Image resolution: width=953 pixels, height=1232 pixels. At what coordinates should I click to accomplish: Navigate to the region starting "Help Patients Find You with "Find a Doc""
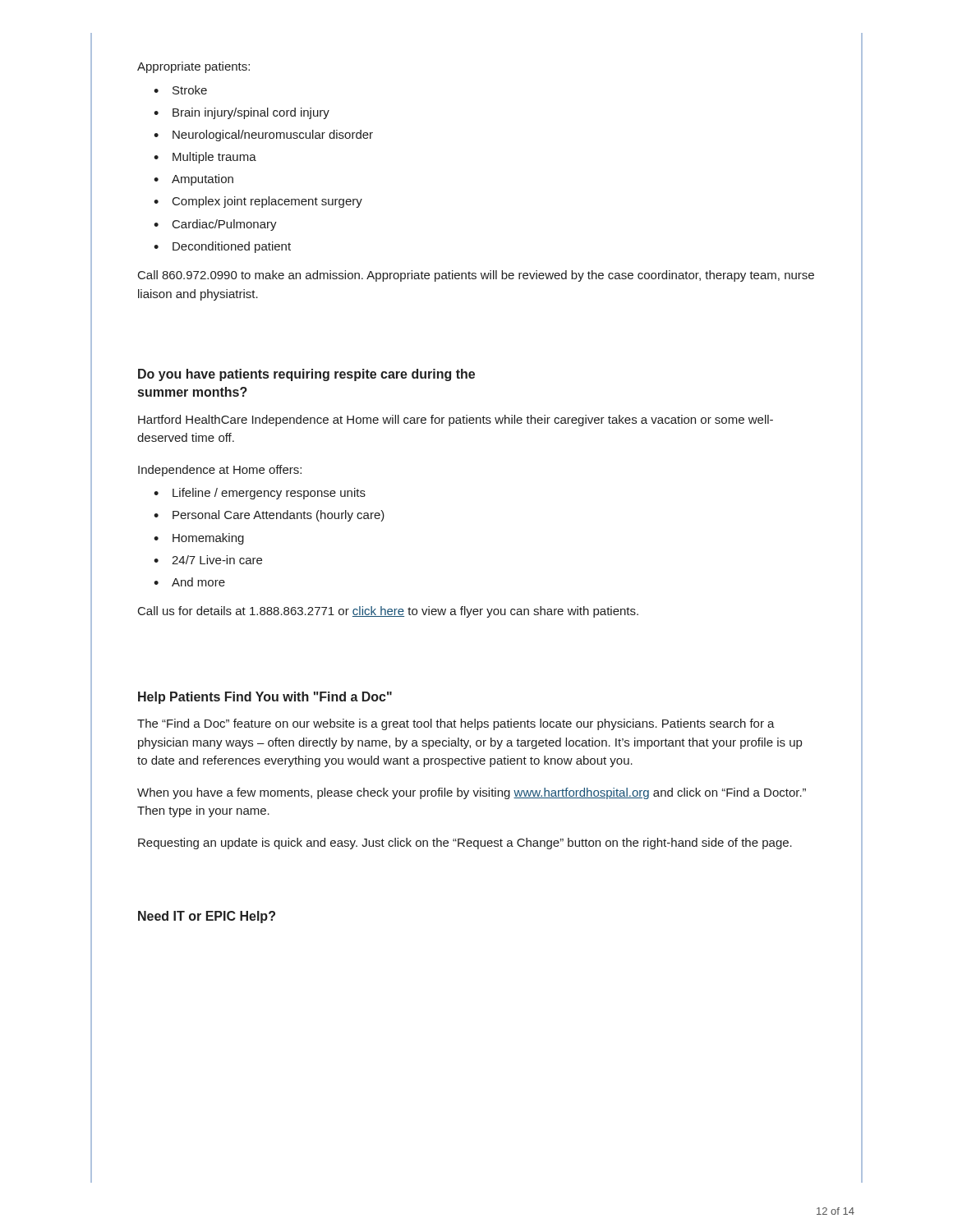coord(265,697)
